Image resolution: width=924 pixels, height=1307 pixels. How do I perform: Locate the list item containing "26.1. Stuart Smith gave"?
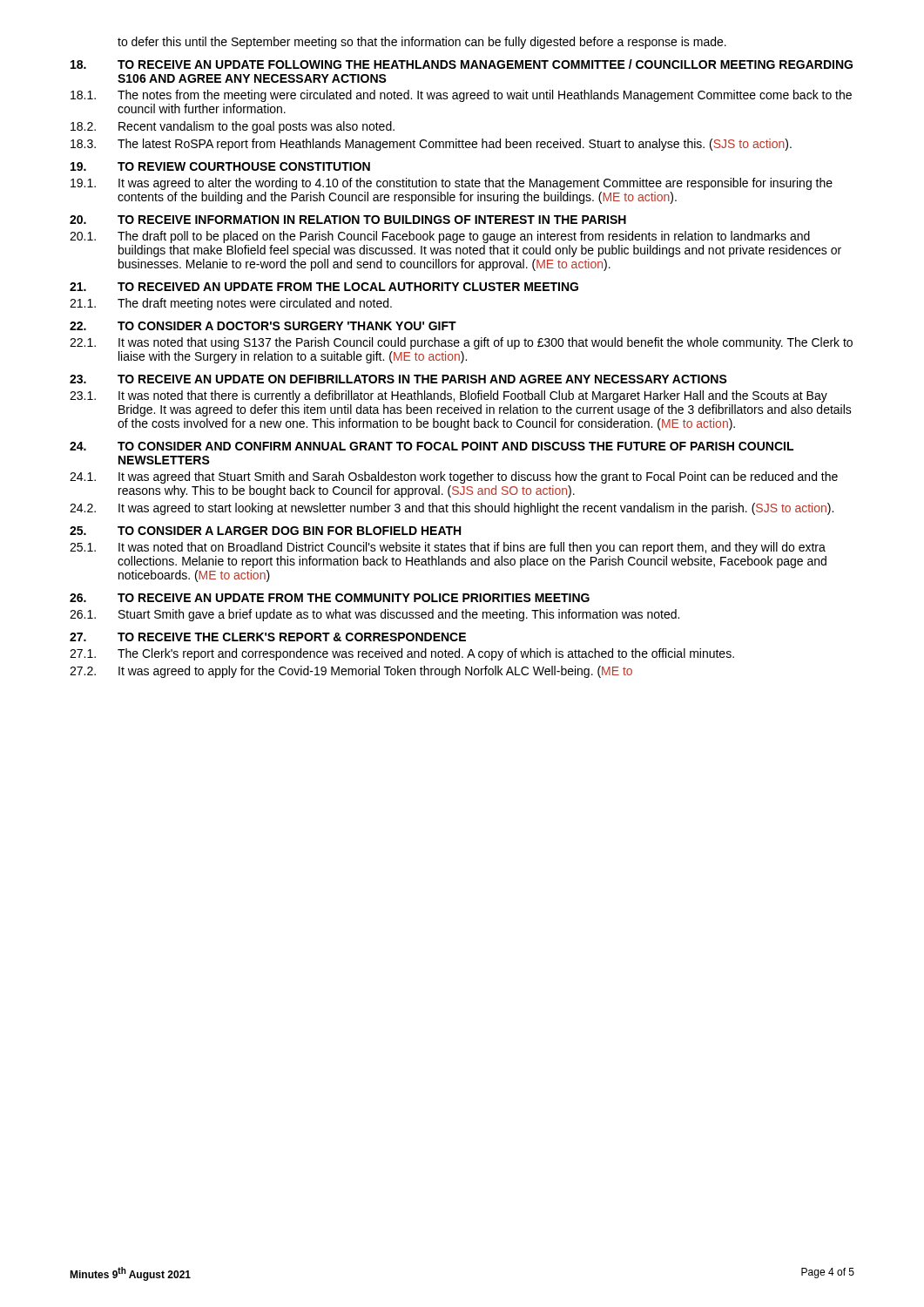[462, 614]
